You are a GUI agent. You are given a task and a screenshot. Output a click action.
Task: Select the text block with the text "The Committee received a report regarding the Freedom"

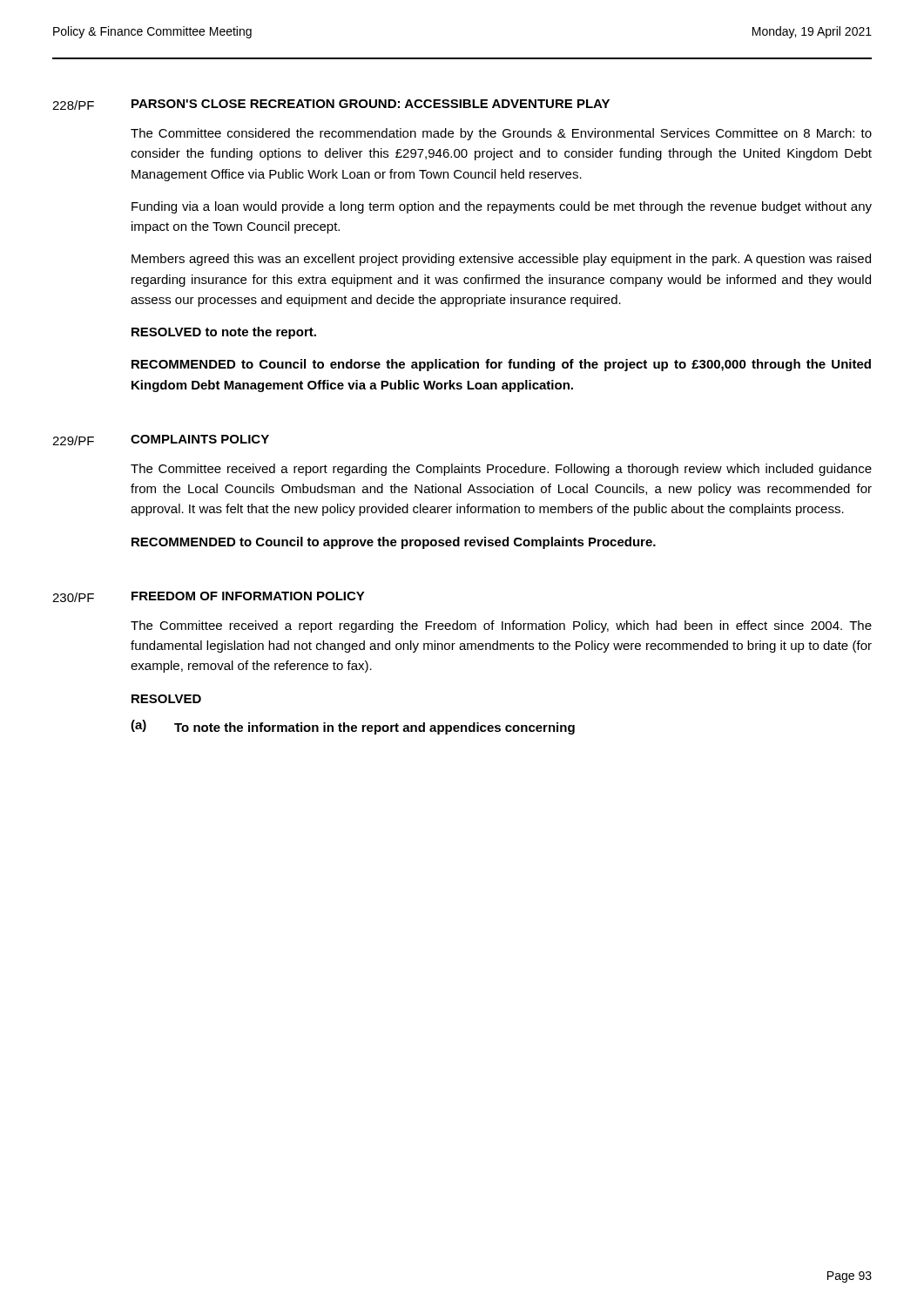tap(501, 645)
